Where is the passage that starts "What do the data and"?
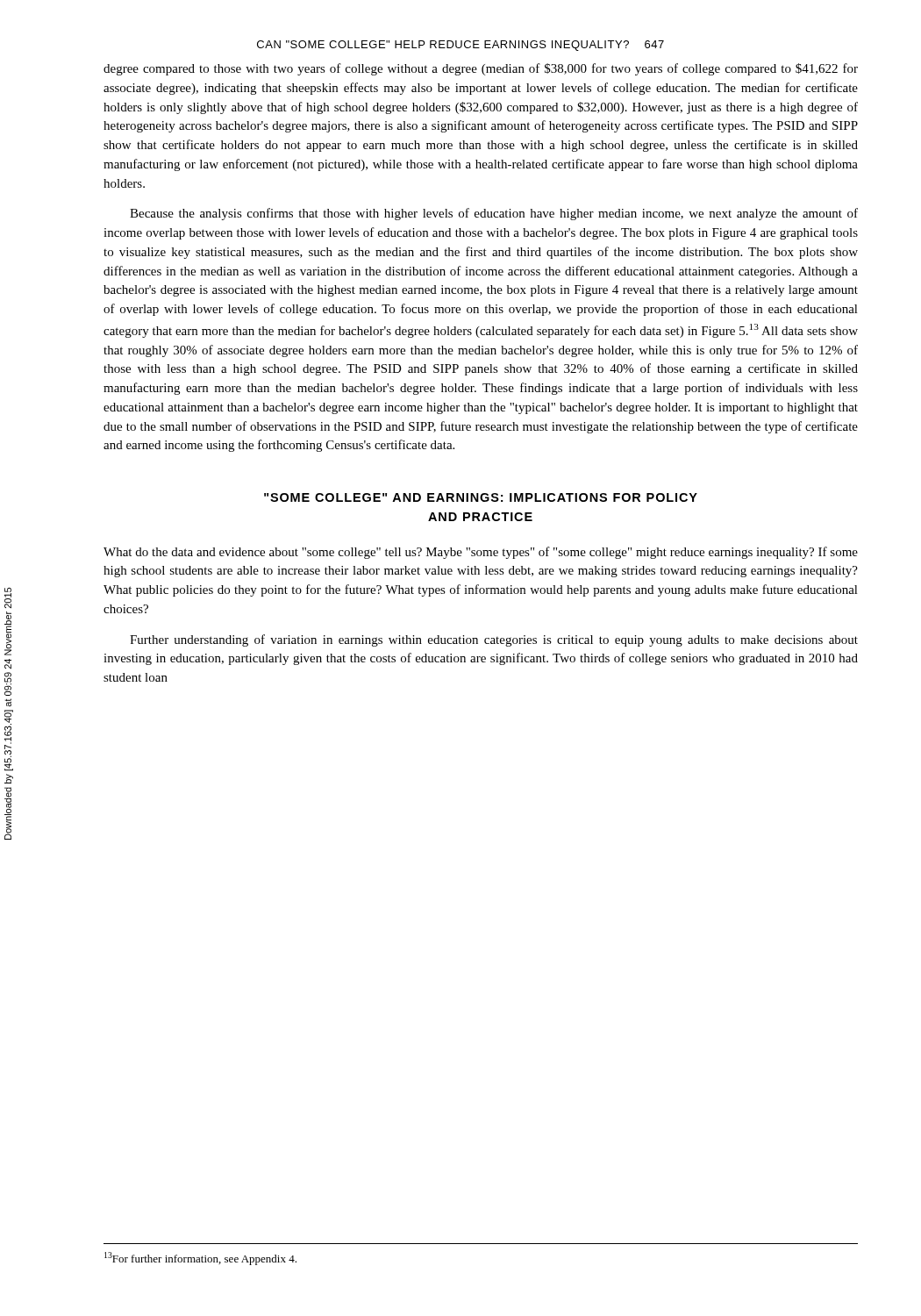 click(481, 580)
